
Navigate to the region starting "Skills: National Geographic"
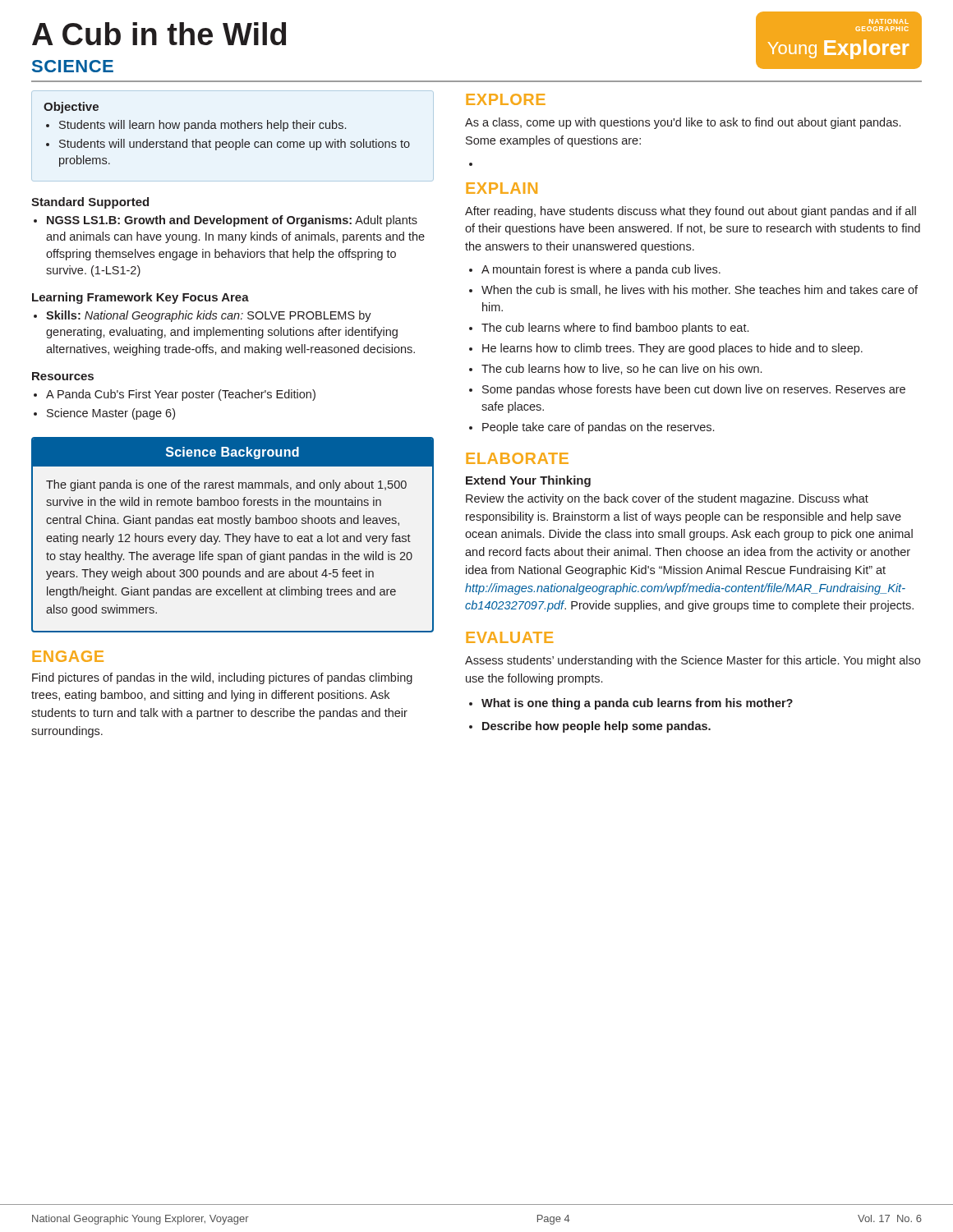coord(231,332)
